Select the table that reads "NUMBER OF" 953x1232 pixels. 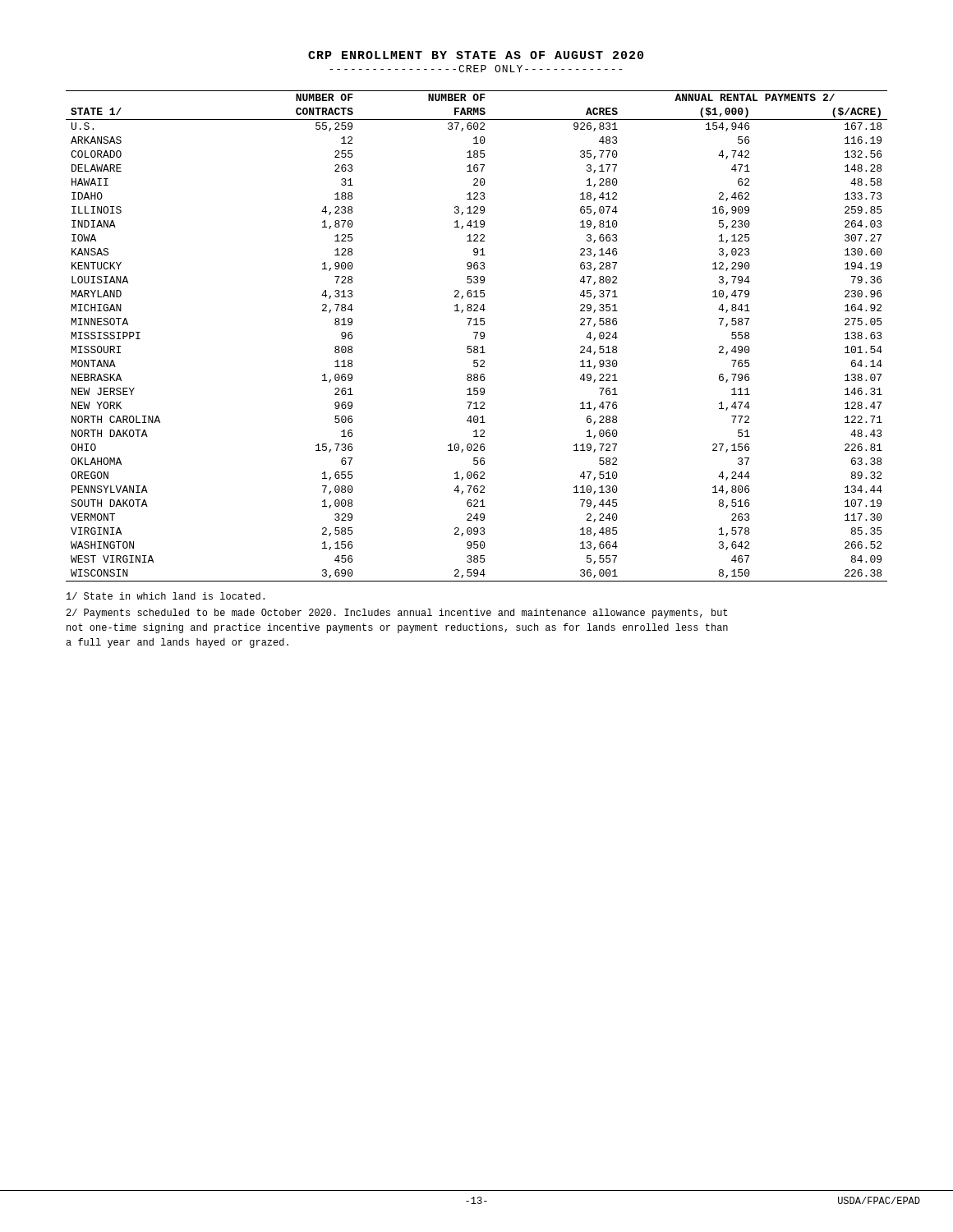tap(476, 336)
